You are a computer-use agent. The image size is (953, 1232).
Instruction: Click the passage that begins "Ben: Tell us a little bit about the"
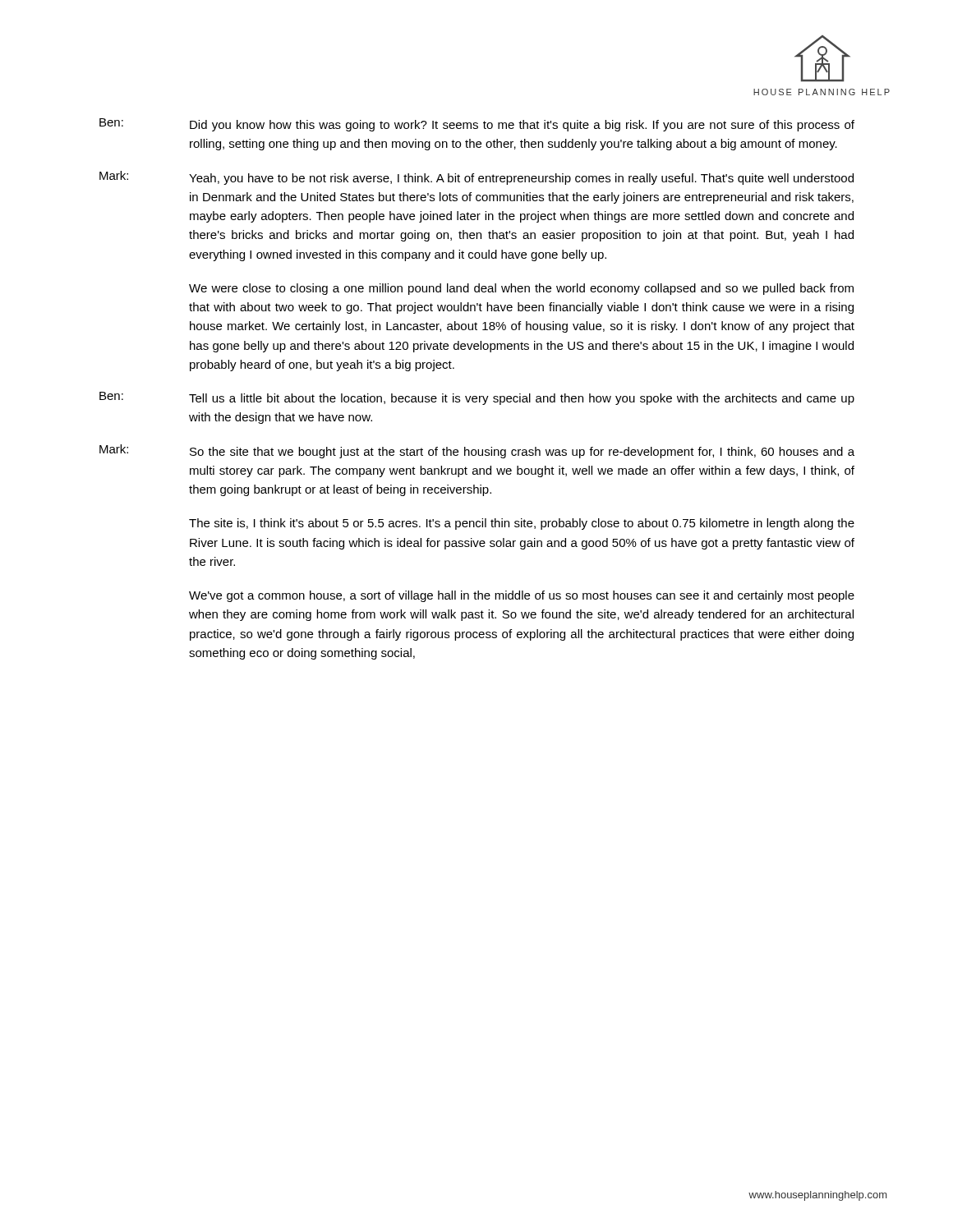[x=476, y=408]
